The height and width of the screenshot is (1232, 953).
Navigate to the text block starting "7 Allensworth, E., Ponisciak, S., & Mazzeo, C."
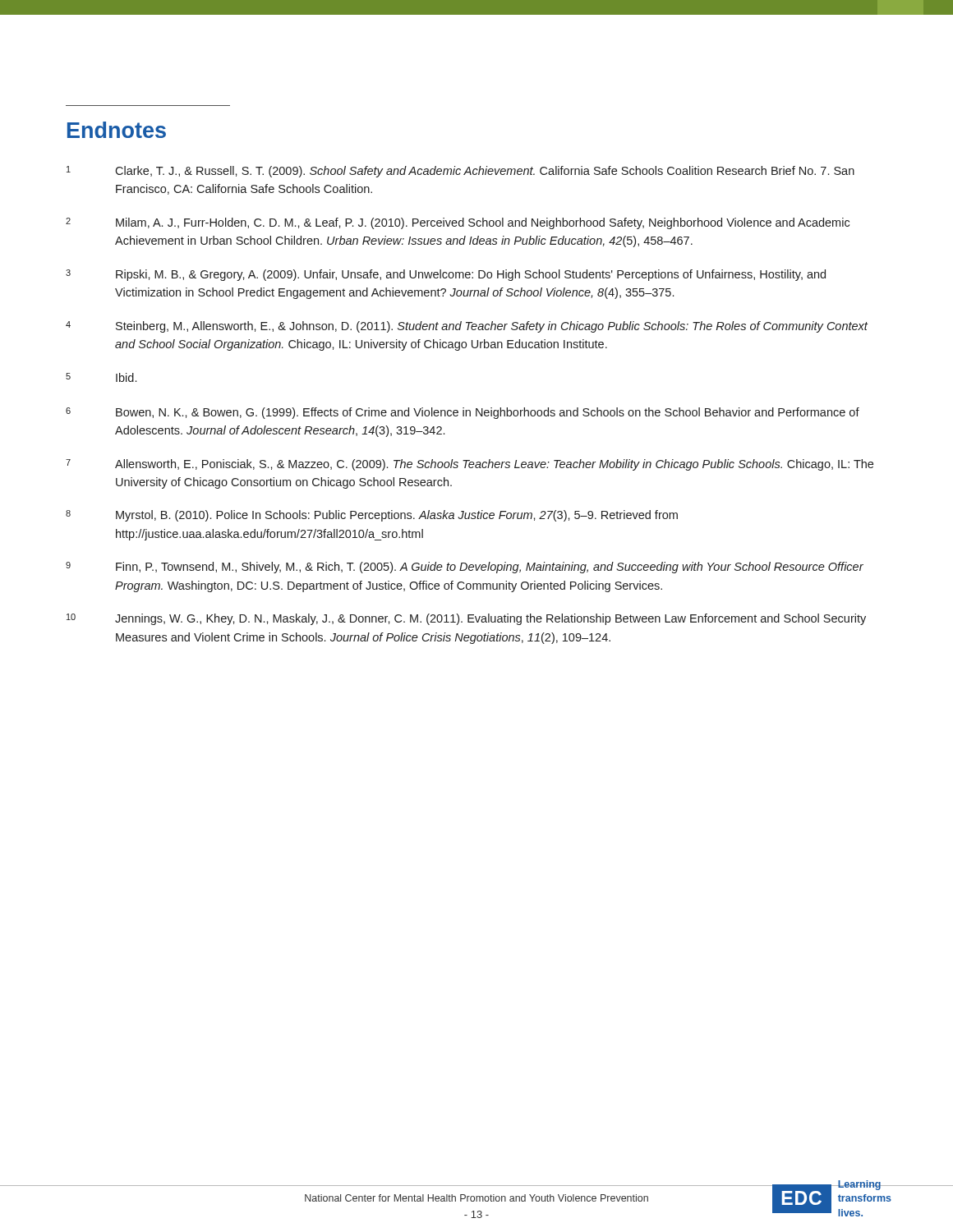476,473
